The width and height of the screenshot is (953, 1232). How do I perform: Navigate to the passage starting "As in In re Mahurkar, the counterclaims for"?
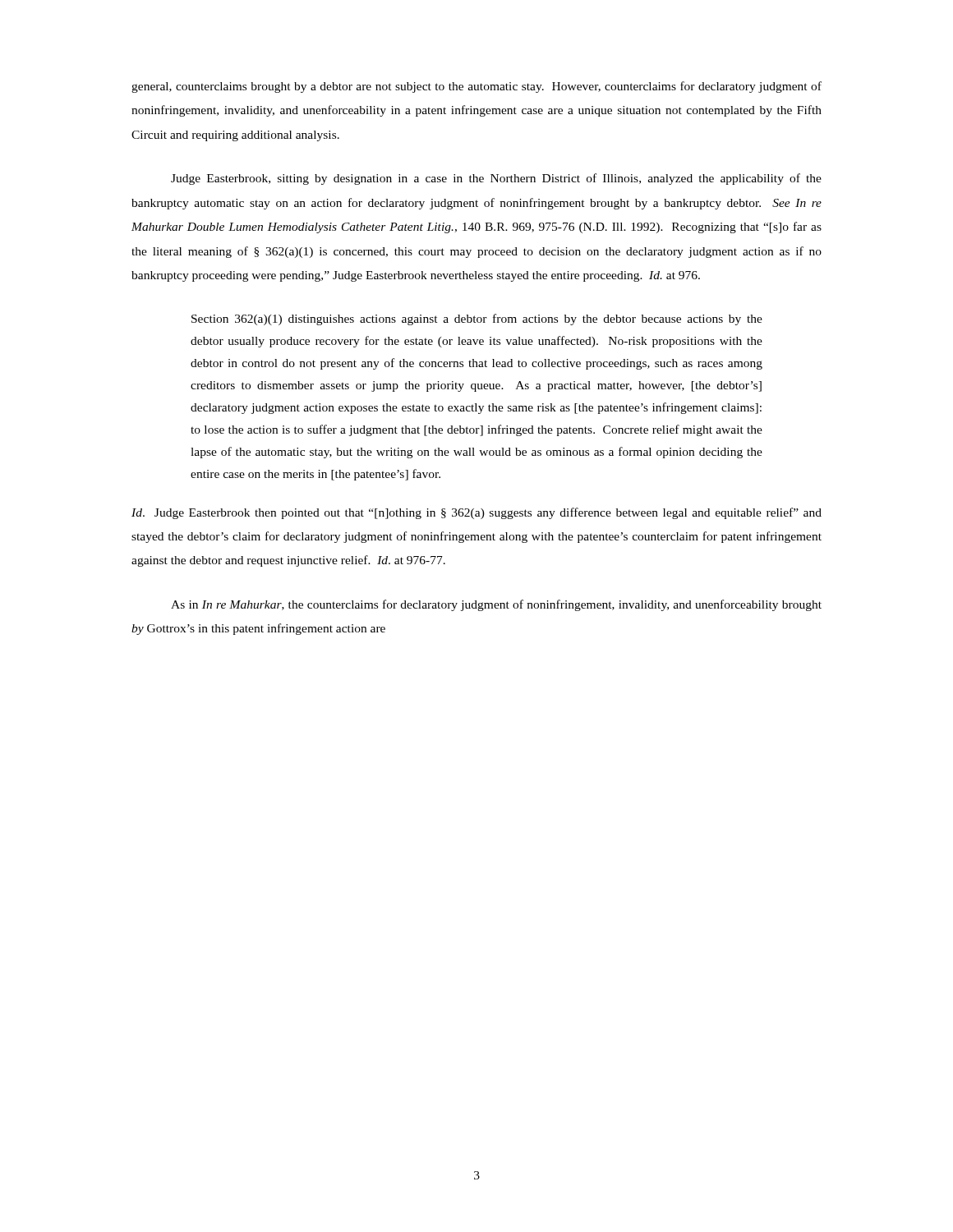(x=476, y=616)
